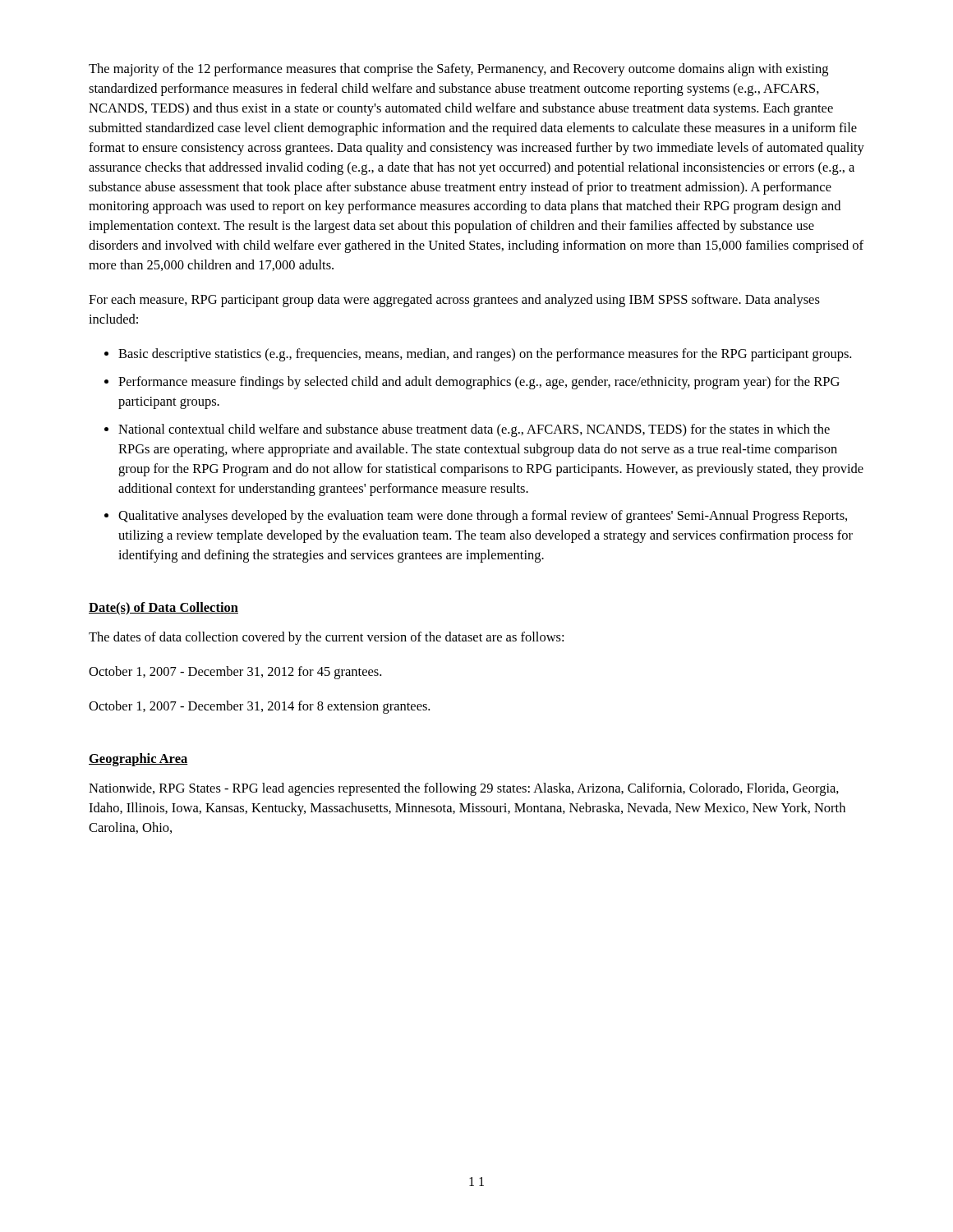The height and width of the screenshot is (1232, 953).
Task: Locate the block of text that opens with "For each measure, RPG"
Action: pos(454,309)
